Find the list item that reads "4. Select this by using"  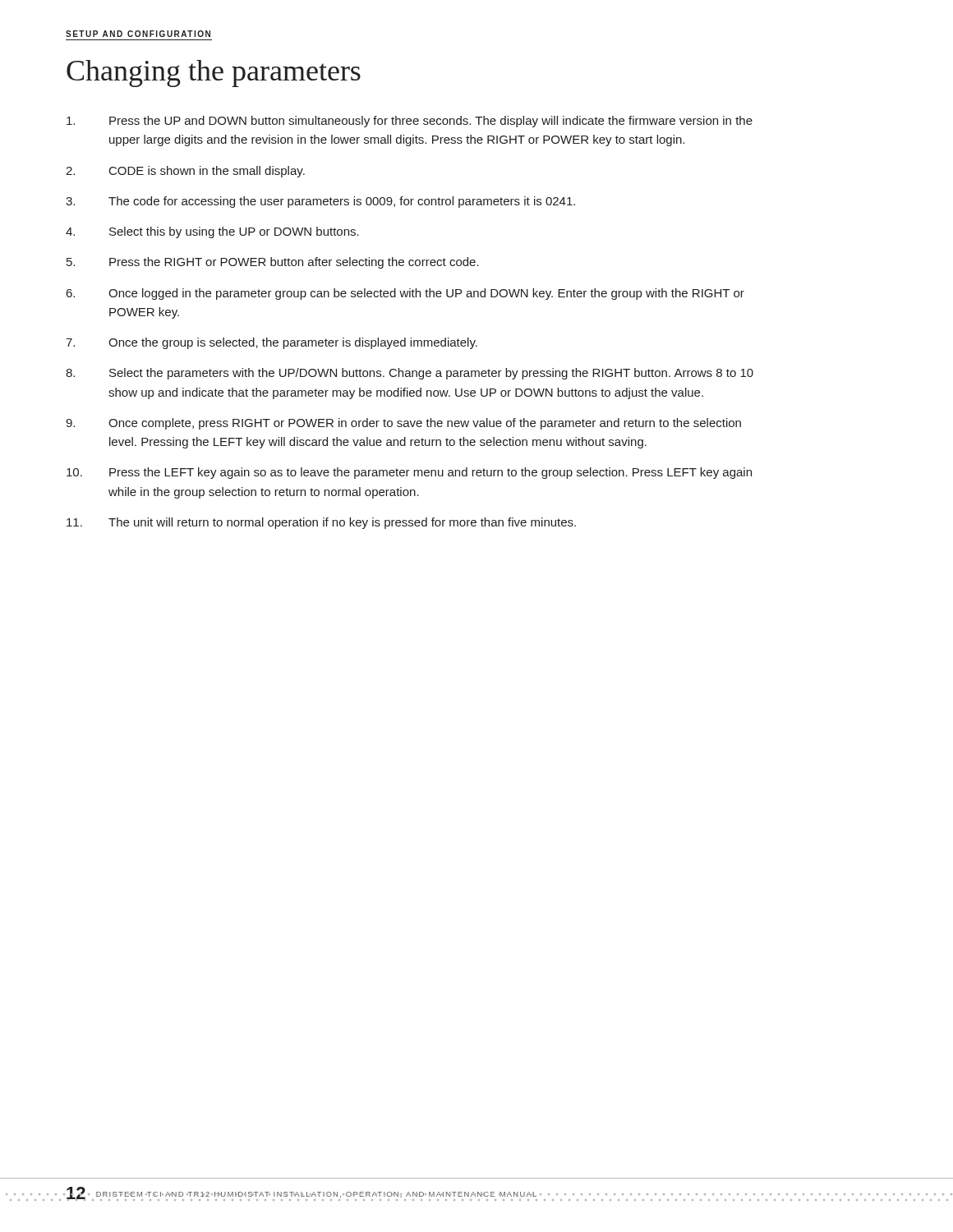click(212, 232)
